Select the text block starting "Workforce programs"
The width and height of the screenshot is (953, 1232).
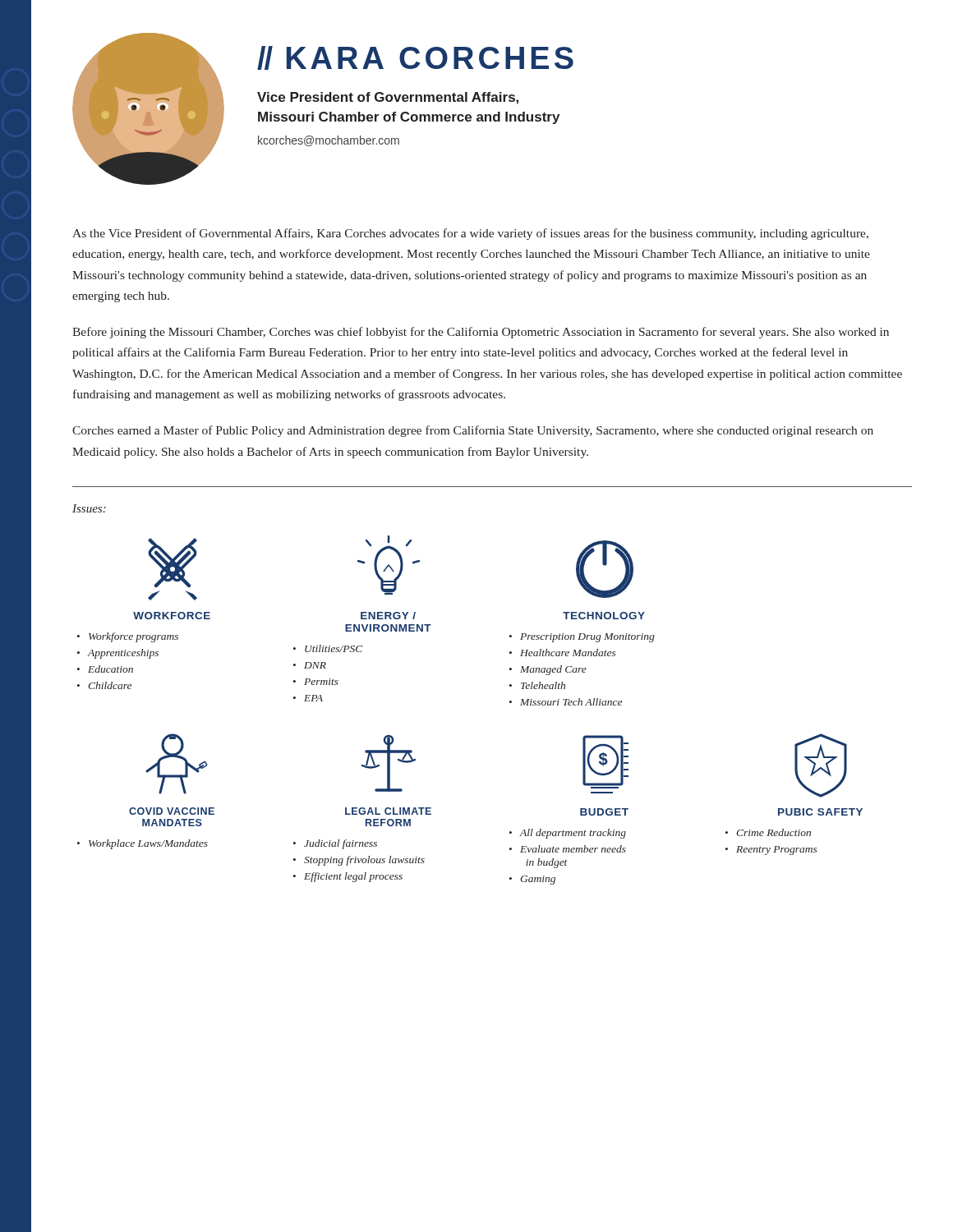click(x=133, y=636)
